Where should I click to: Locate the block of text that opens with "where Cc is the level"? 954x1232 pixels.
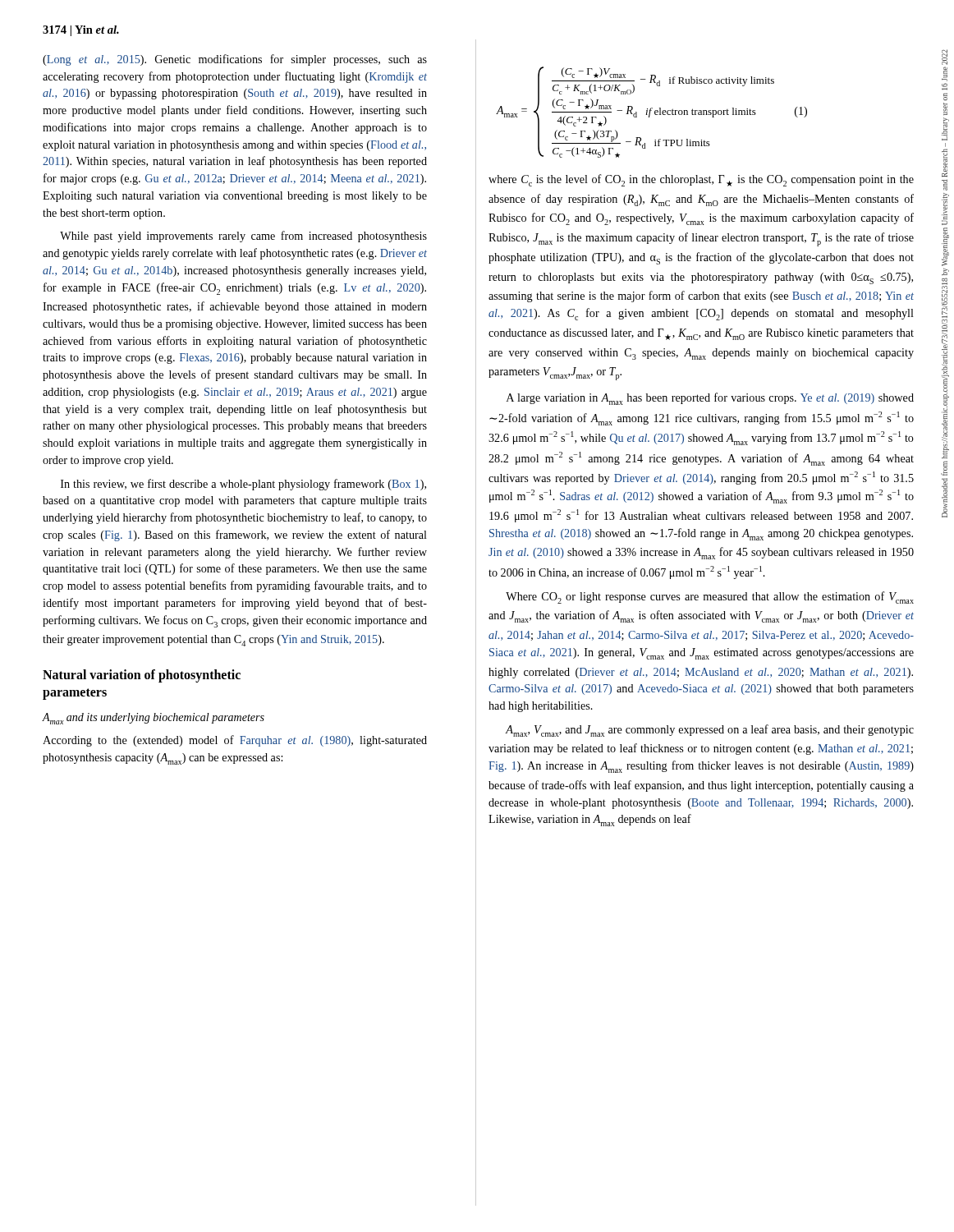coord(701,277)
